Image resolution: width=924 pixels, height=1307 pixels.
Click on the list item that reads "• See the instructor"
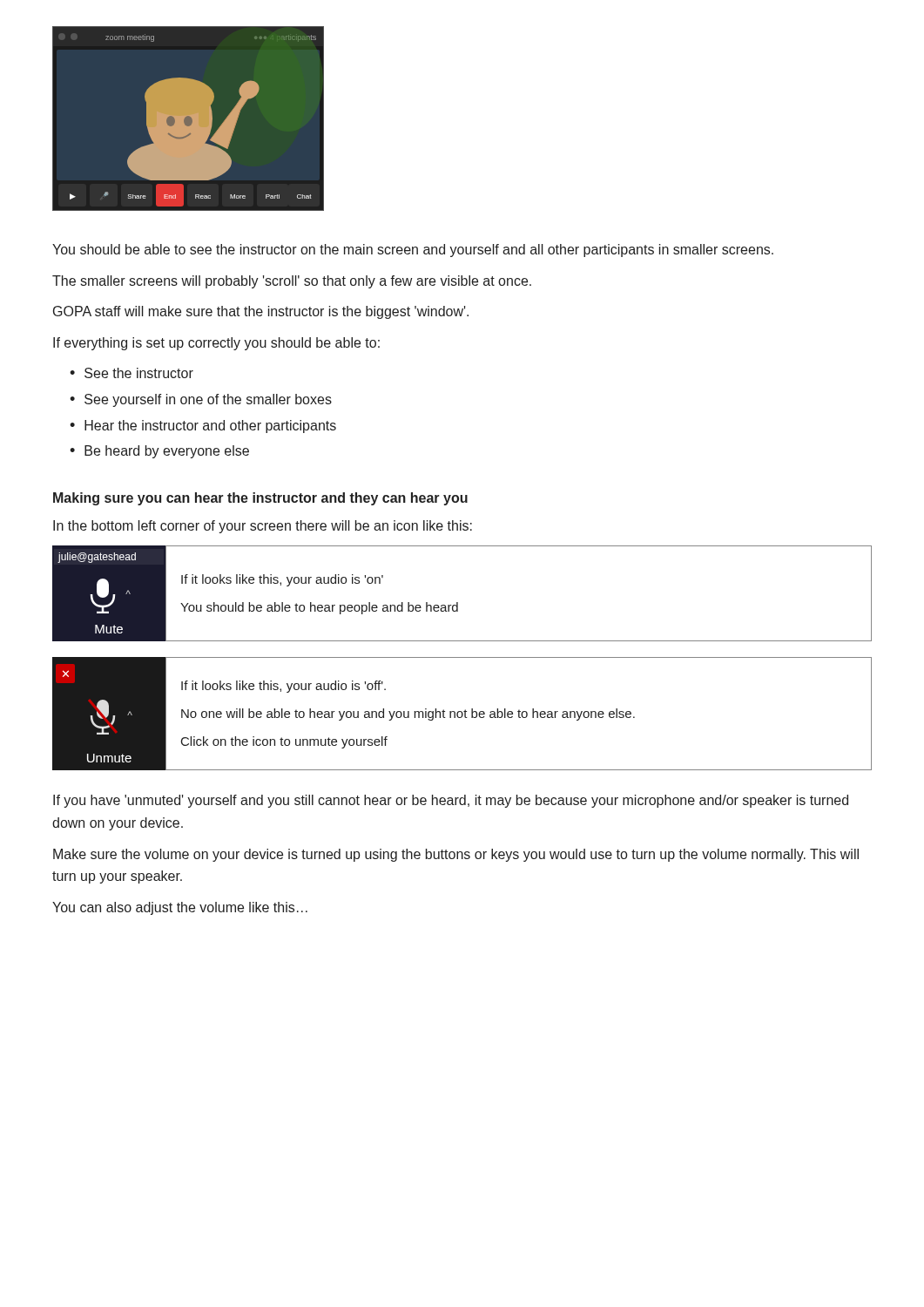(x=131, y=374)
